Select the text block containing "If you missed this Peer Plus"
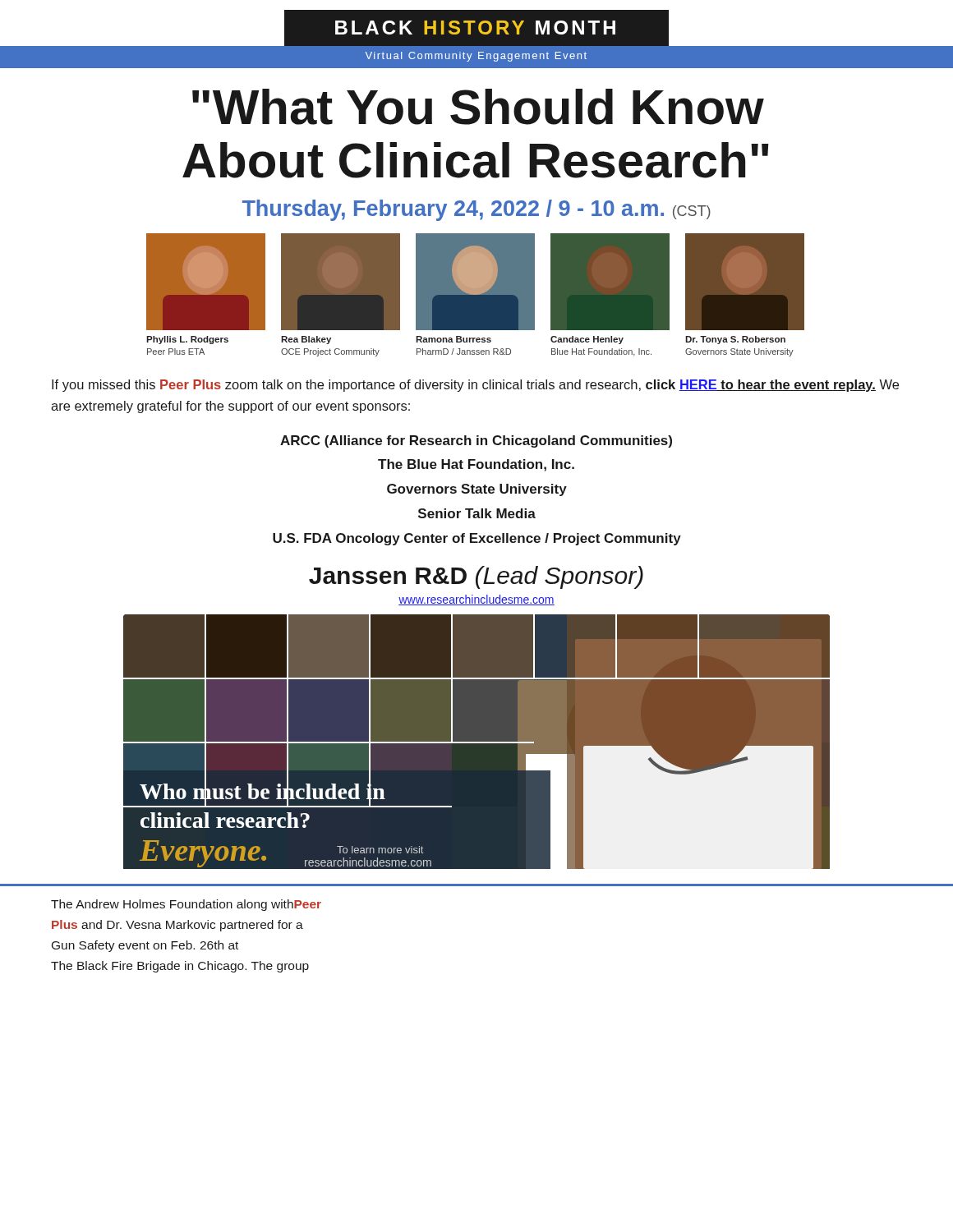953x1232 pixels. 475,395
